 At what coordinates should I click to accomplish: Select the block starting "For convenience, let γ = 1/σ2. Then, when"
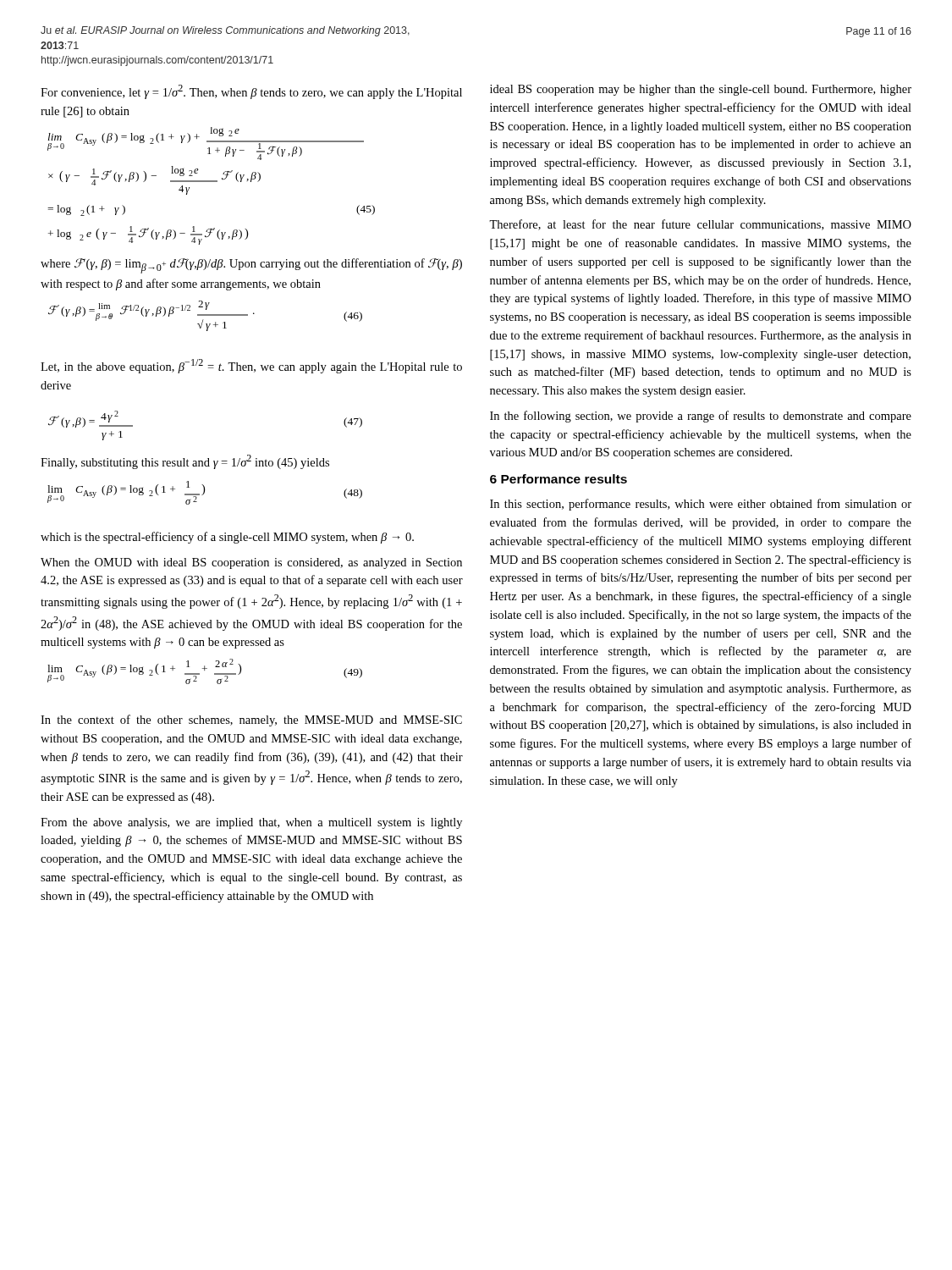(x=252, y=100)
